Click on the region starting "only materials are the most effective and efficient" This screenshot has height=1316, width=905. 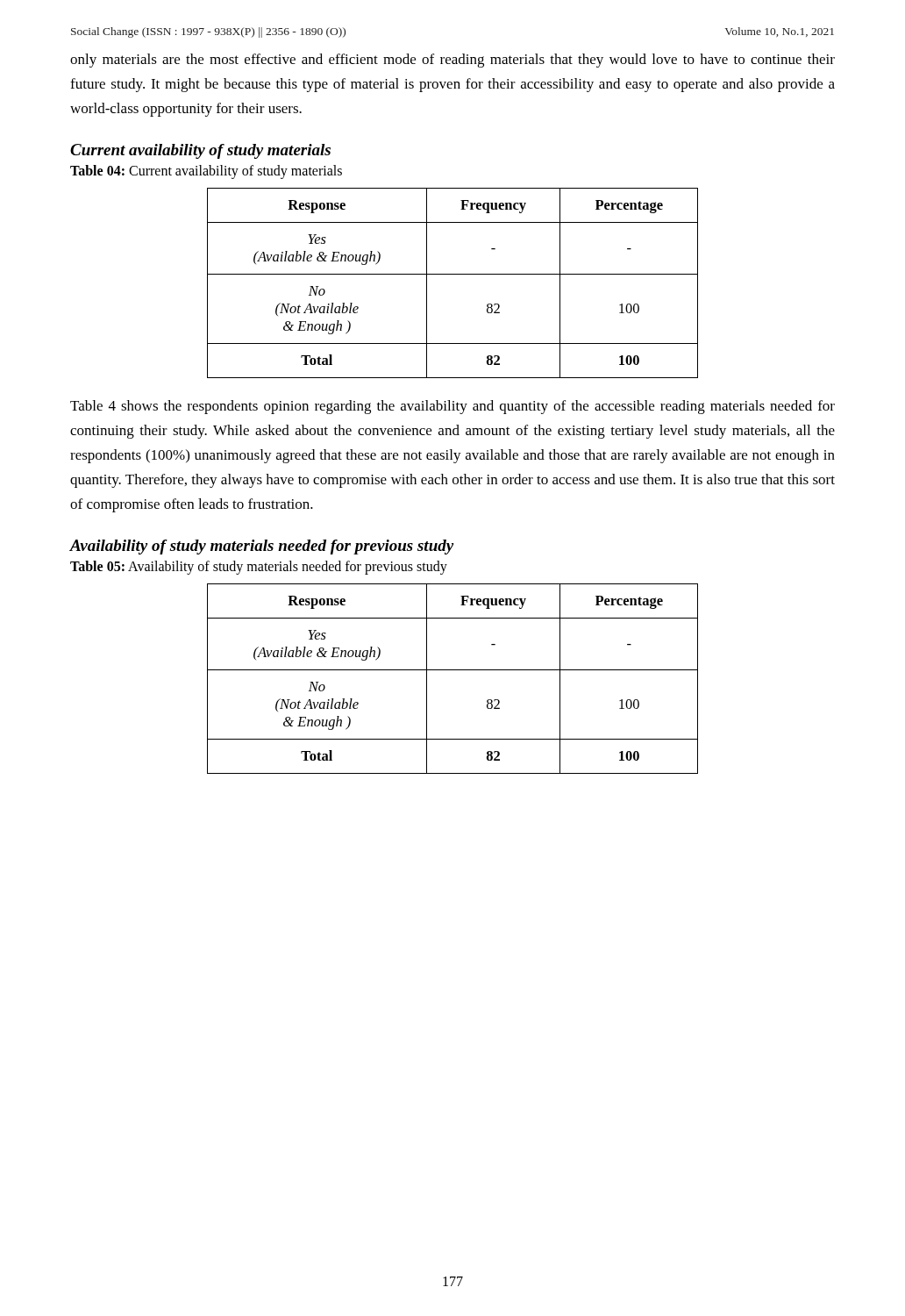(452, 84)
